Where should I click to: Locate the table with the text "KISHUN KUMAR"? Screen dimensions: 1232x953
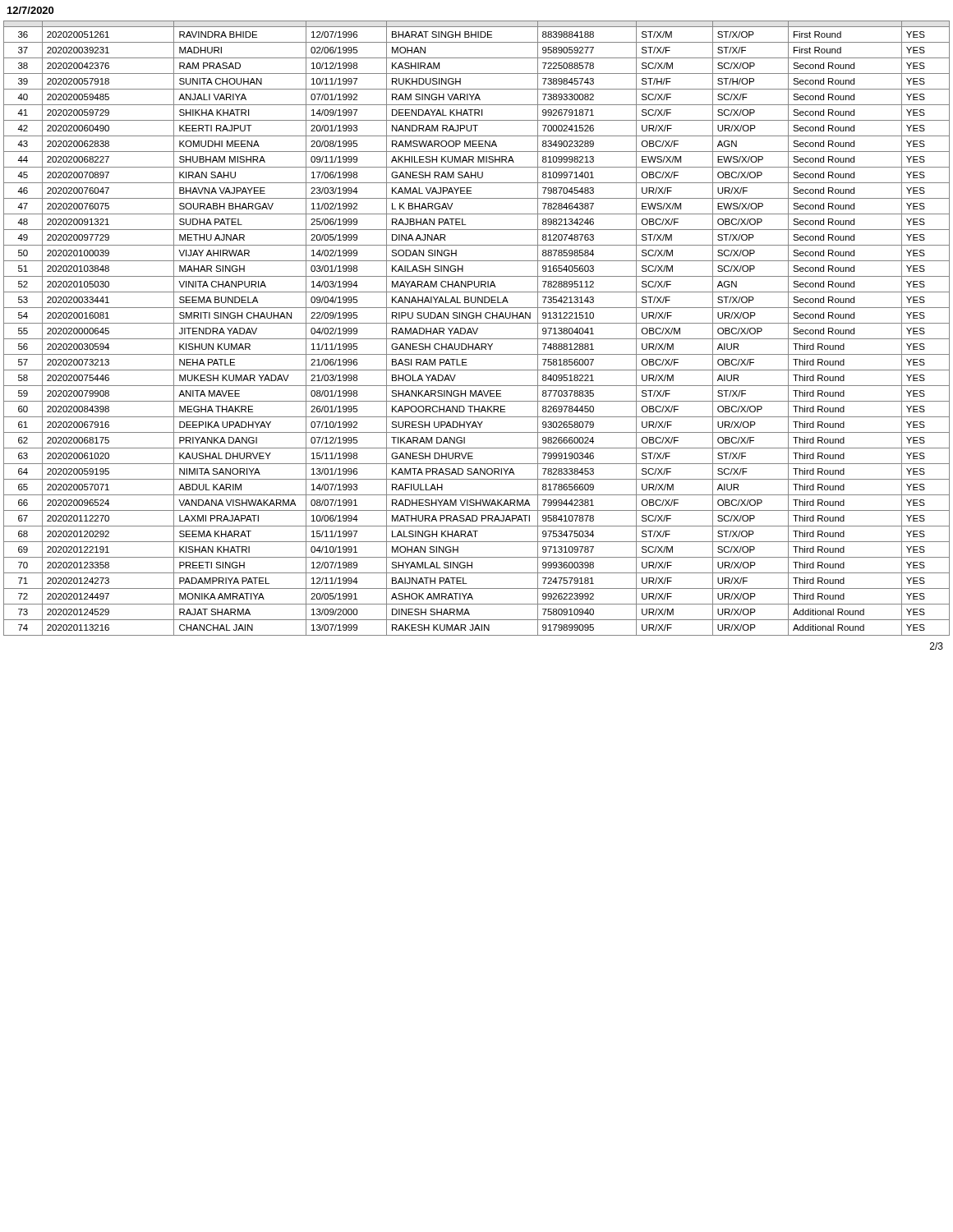point(476,328)
